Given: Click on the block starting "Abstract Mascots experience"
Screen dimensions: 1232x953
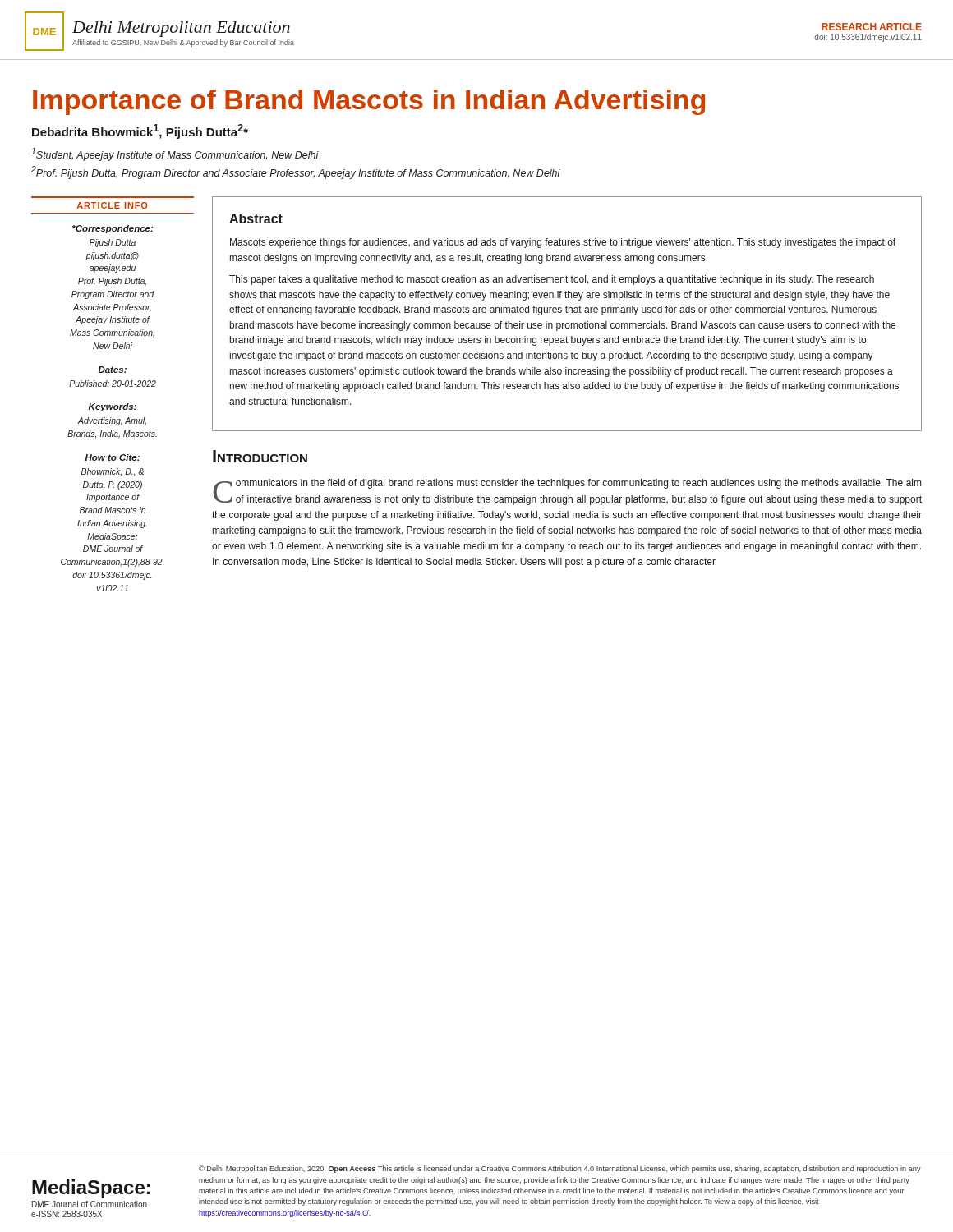Looking at the screenshot, I should coord(567,311).
